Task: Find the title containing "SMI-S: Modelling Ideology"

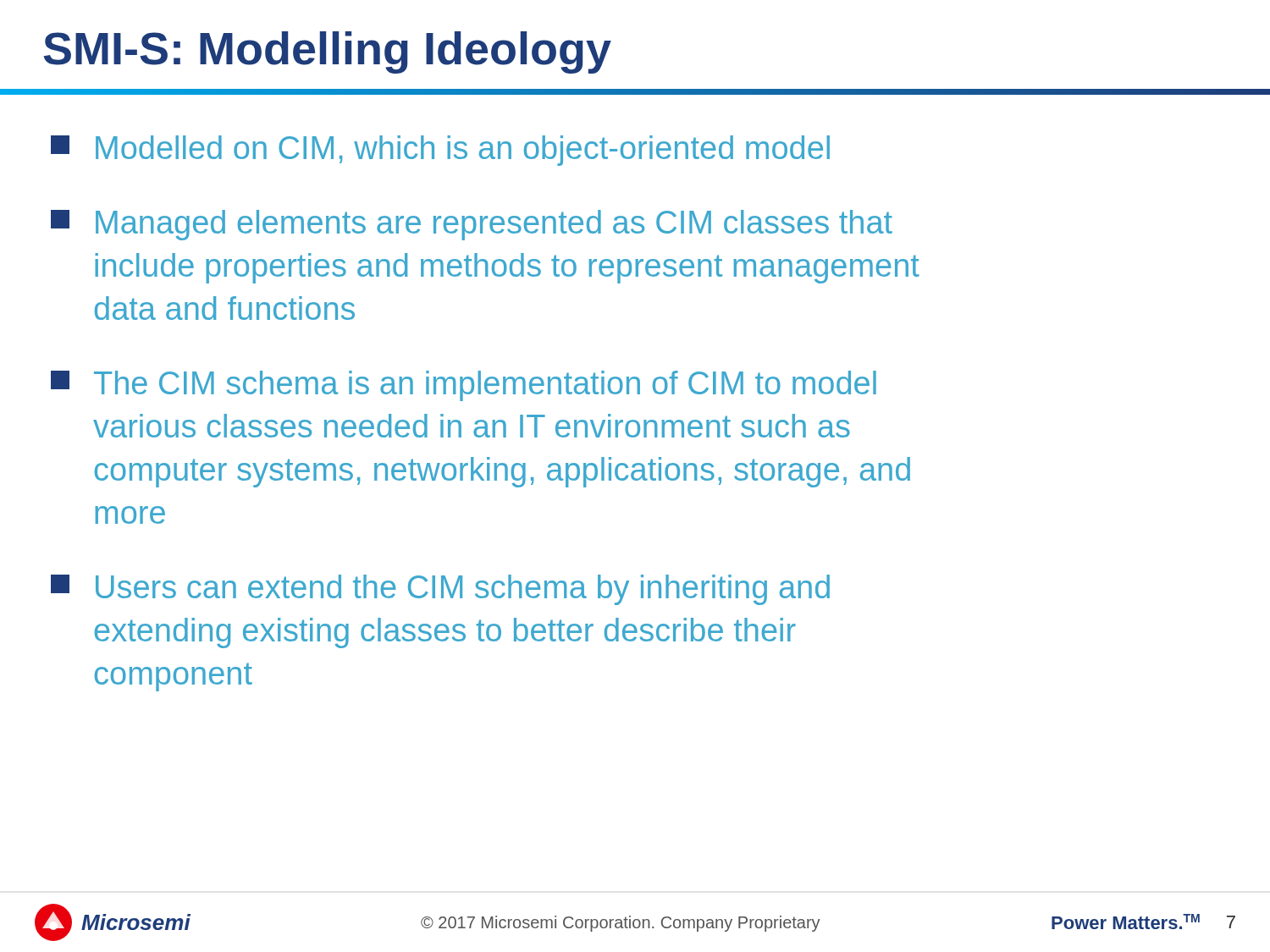Action: click(327, 48)
